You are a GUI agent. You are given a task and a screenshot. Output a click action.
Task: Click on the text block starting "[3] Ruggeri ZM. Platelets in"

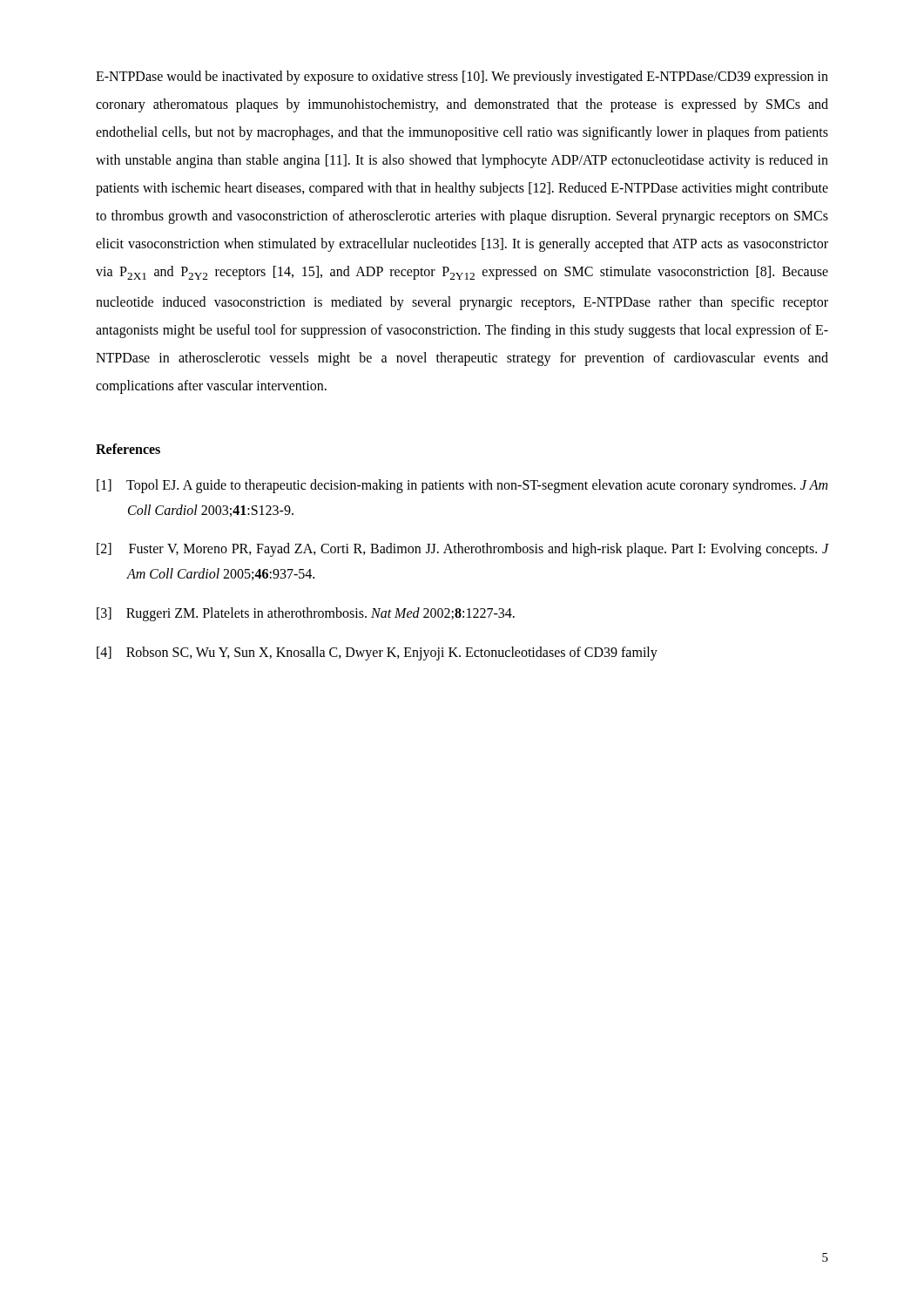pos(306,613)
